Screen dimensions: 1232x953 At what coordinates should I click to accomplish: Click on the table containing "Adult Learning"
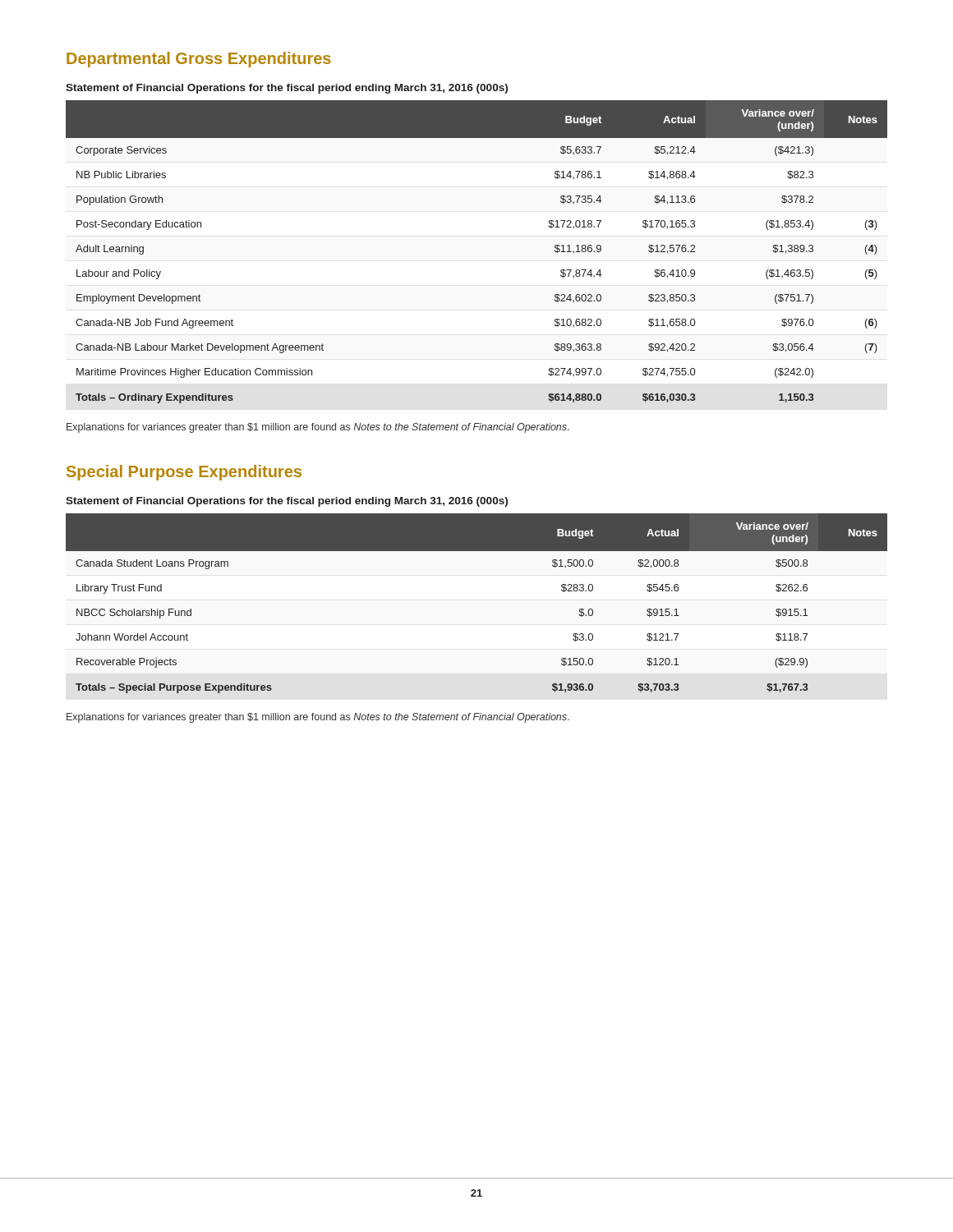476,255
